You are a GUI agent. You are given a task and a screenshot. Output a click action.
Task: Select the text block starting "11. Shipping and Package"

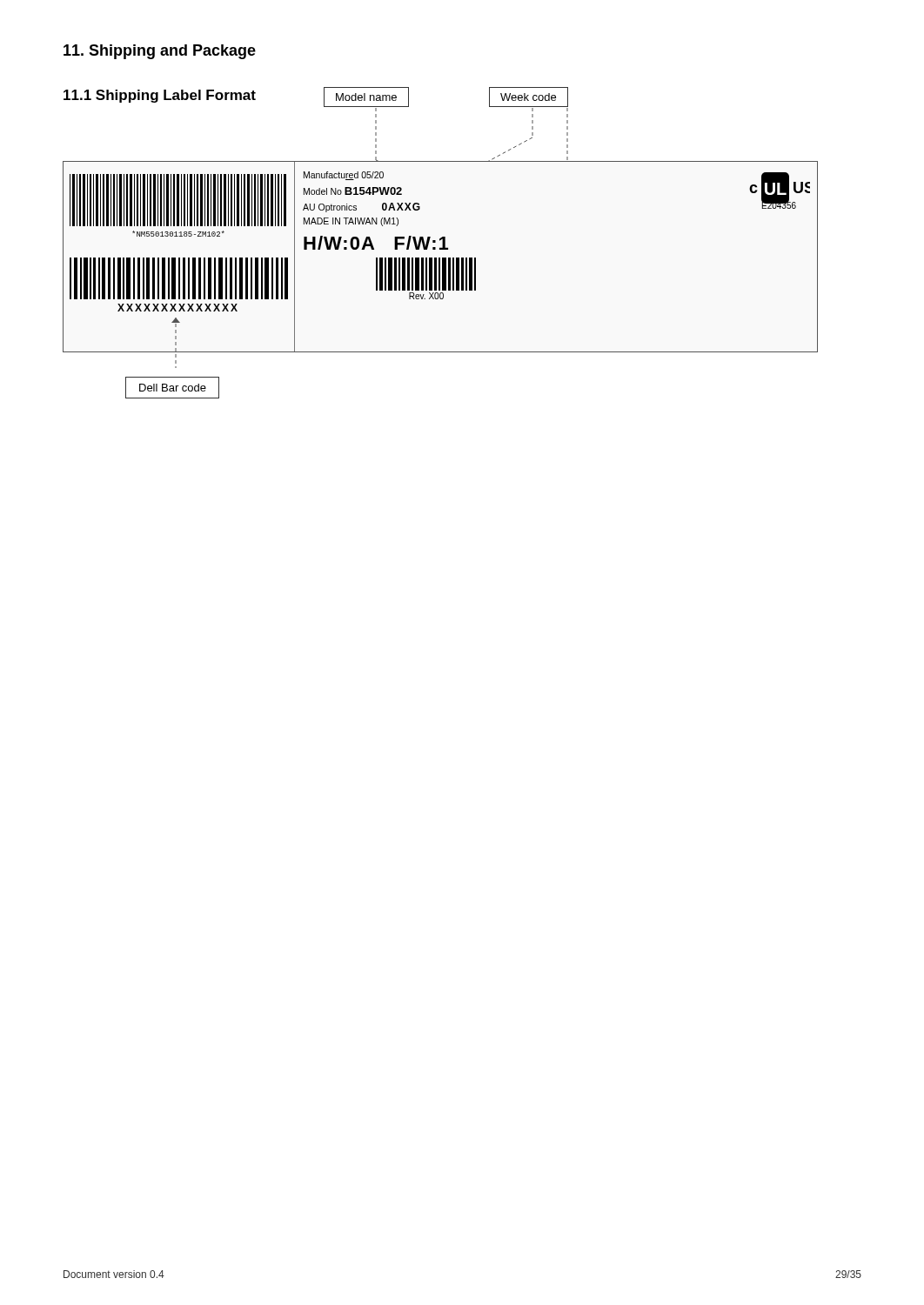(159, 50)
